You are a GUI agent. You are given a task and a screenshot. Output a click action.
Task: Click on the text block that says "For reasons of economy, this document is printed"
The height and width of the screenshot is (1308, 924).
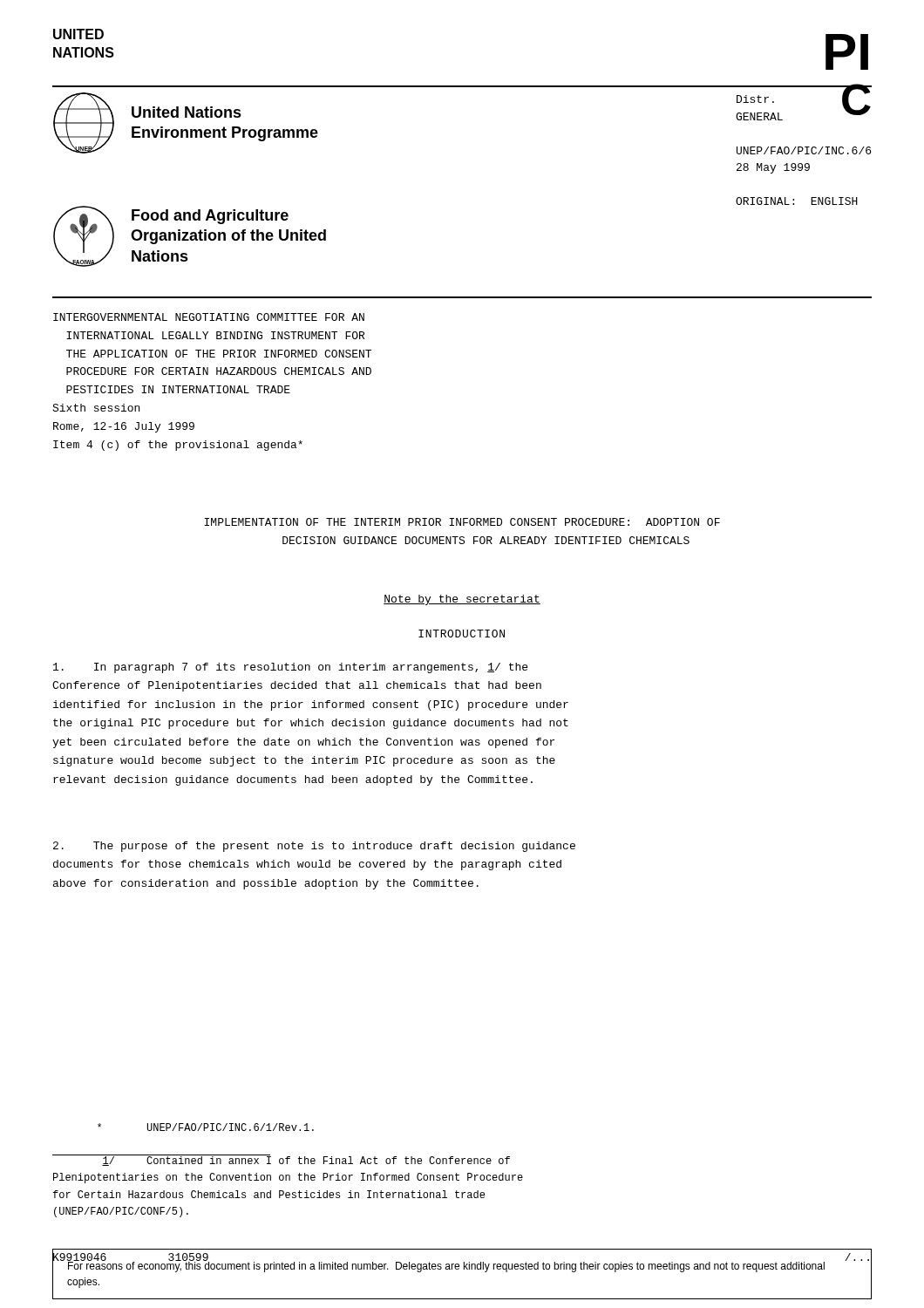pos(446,1274)
